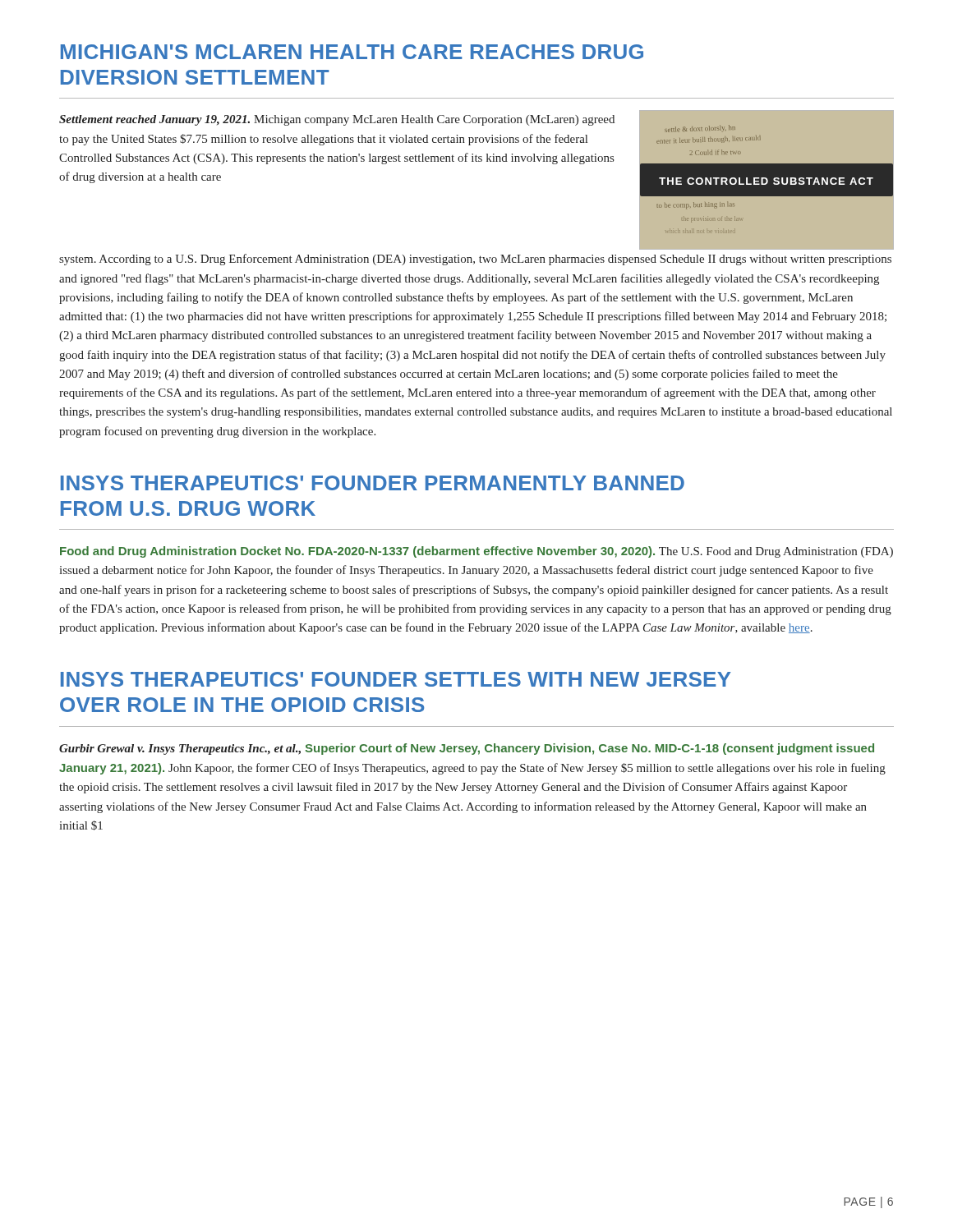Screen dimensions: 1232x953
Task: Find the title with the text "Insys Therapeutics' Founder Settles with"
Action: coord(476,692)
